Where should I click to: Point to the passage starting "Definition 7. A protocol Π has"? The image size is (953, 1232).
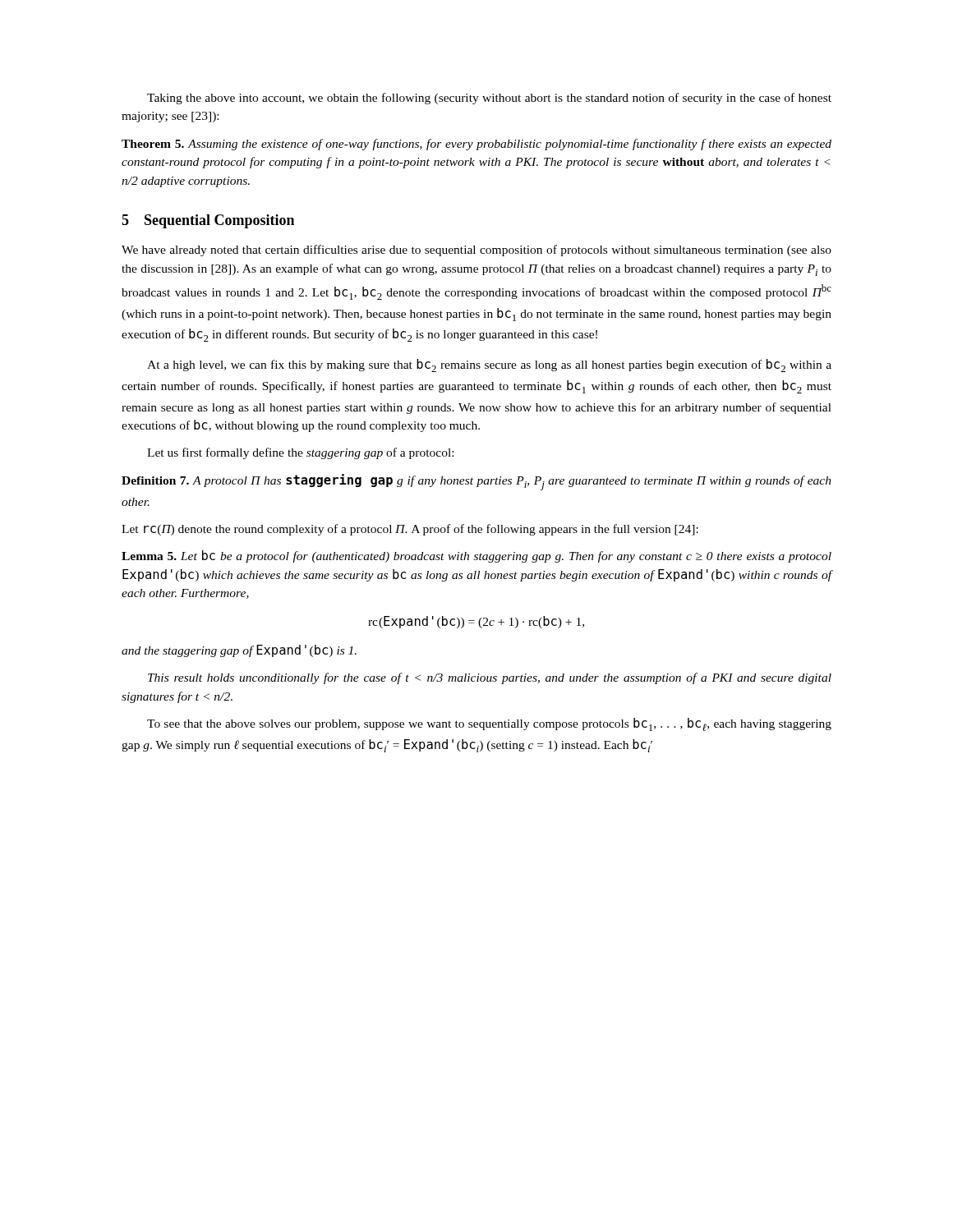pyautogui.click(x=476, y=491)
